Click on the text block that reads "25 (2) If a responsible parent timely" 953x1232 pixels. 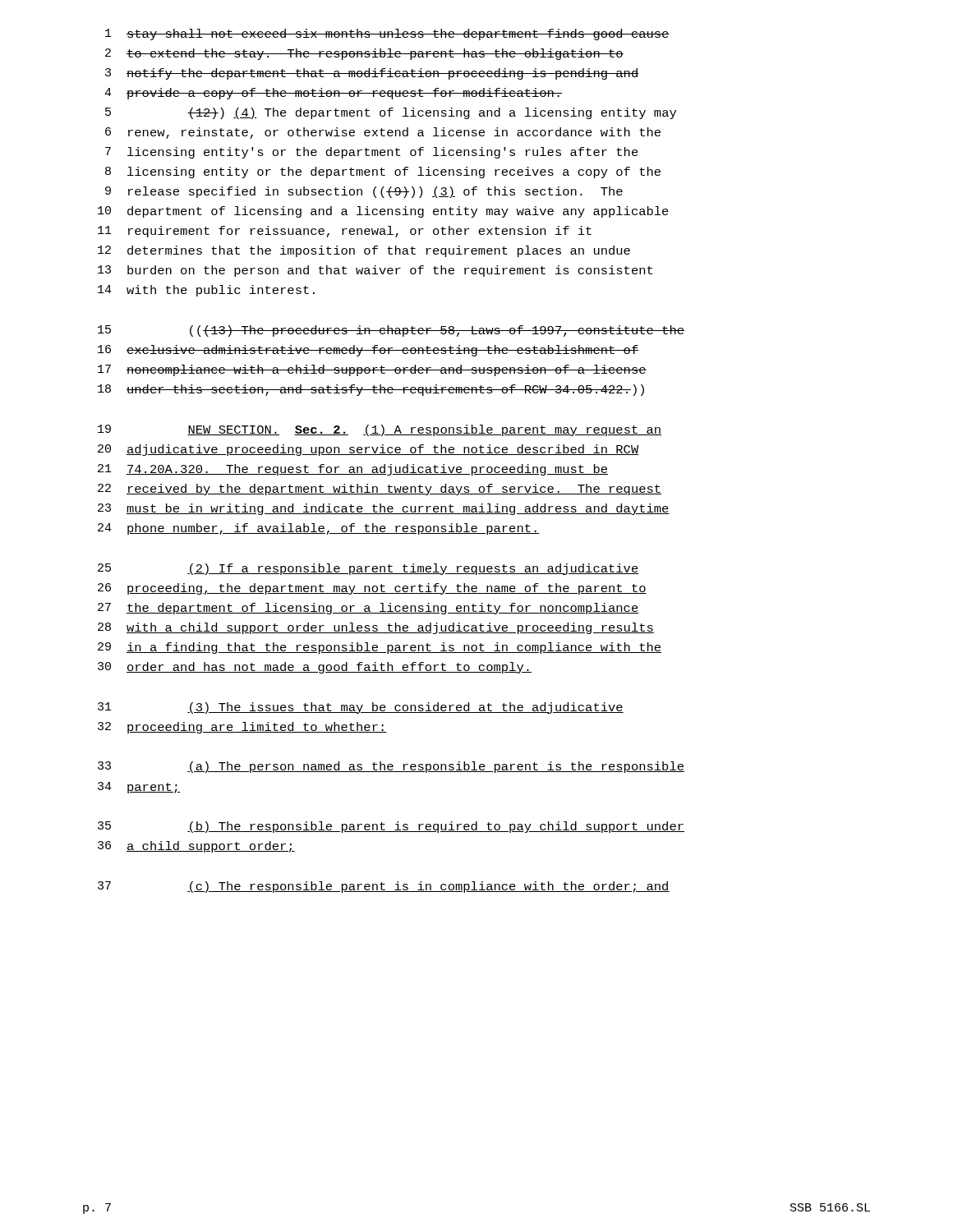476,569
